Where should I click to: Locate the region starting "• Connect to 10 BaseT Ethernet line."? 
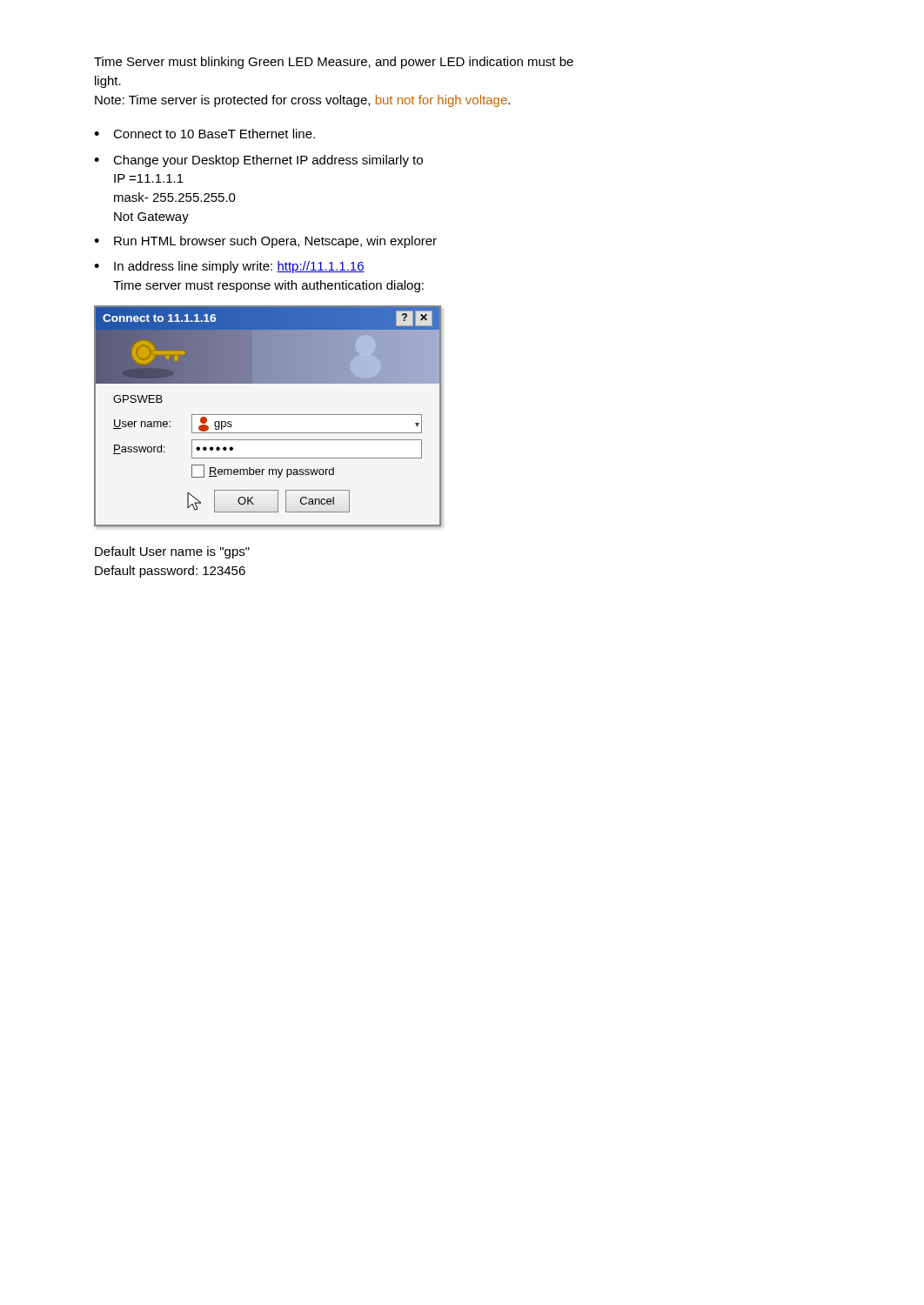(204, 134)
